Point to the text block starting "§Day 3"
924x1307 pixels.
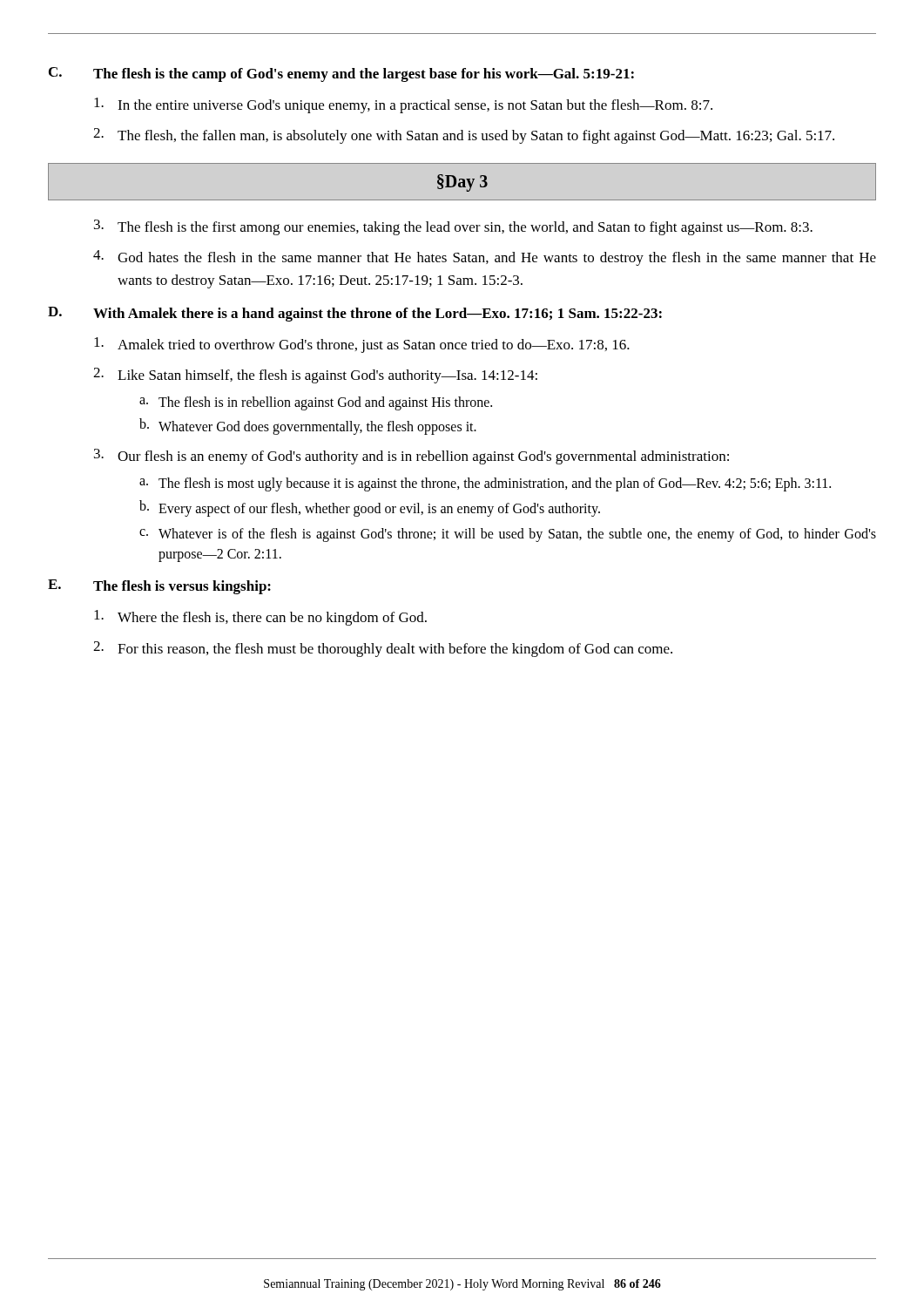(462, 181)
